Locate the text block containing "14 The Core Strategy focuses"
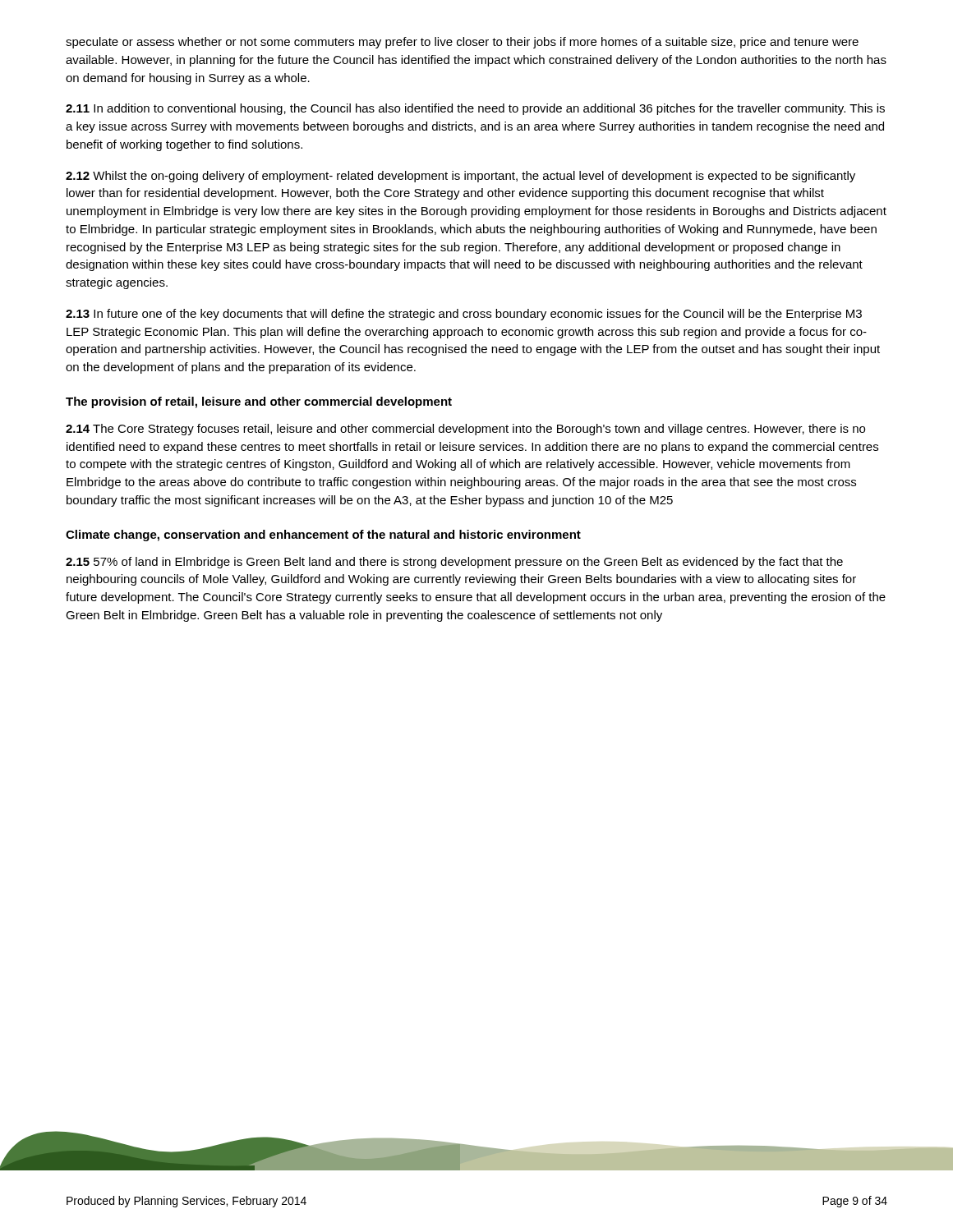This screenshot has width=953, height=1232. pos(472,464)
